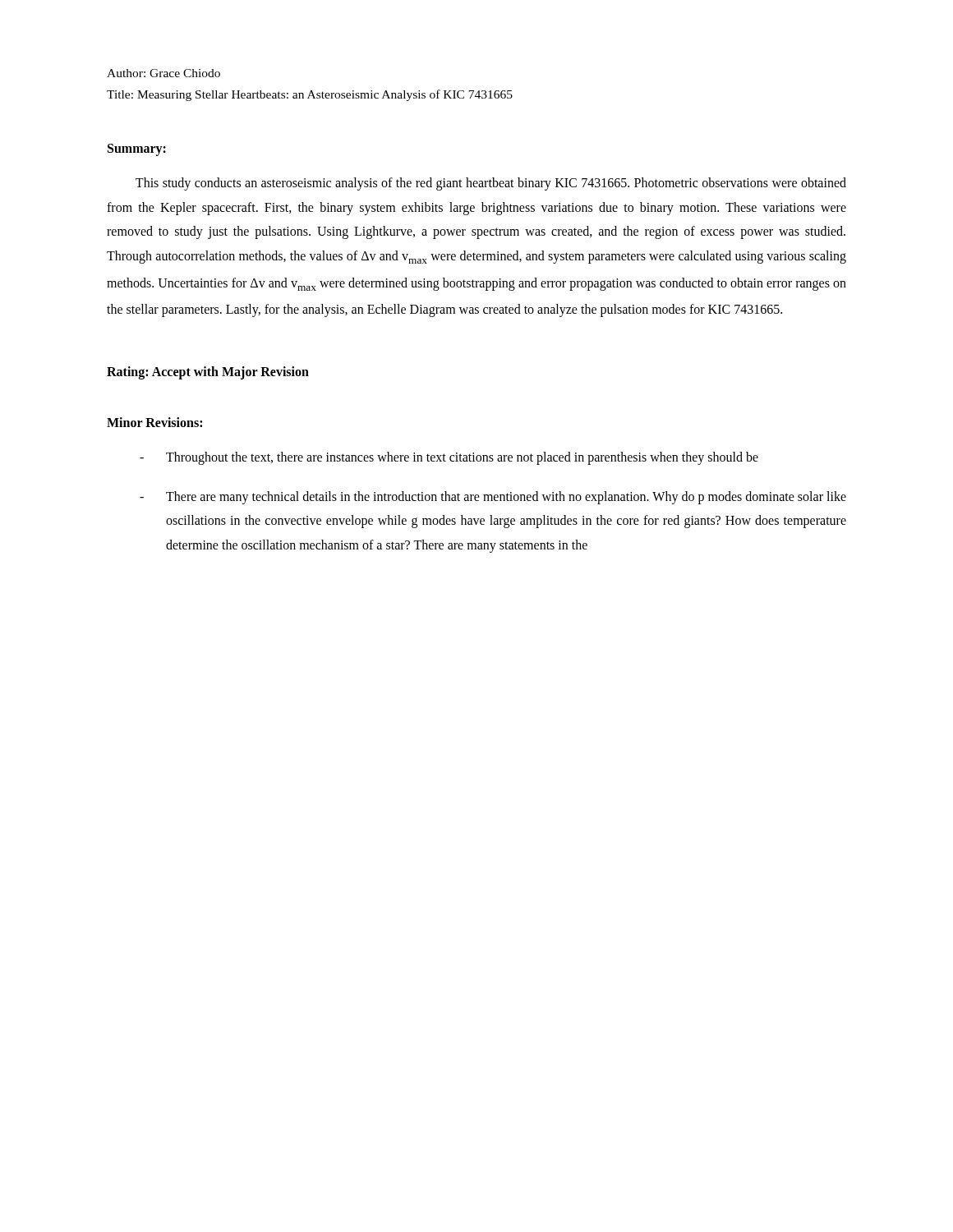Viewport: 953px width, 1232px height.
Task: Locate the block starting "Title: Measuring Stellar Heartbeats: an Asteroseismic Analysis of"
Action: [310, 94]
